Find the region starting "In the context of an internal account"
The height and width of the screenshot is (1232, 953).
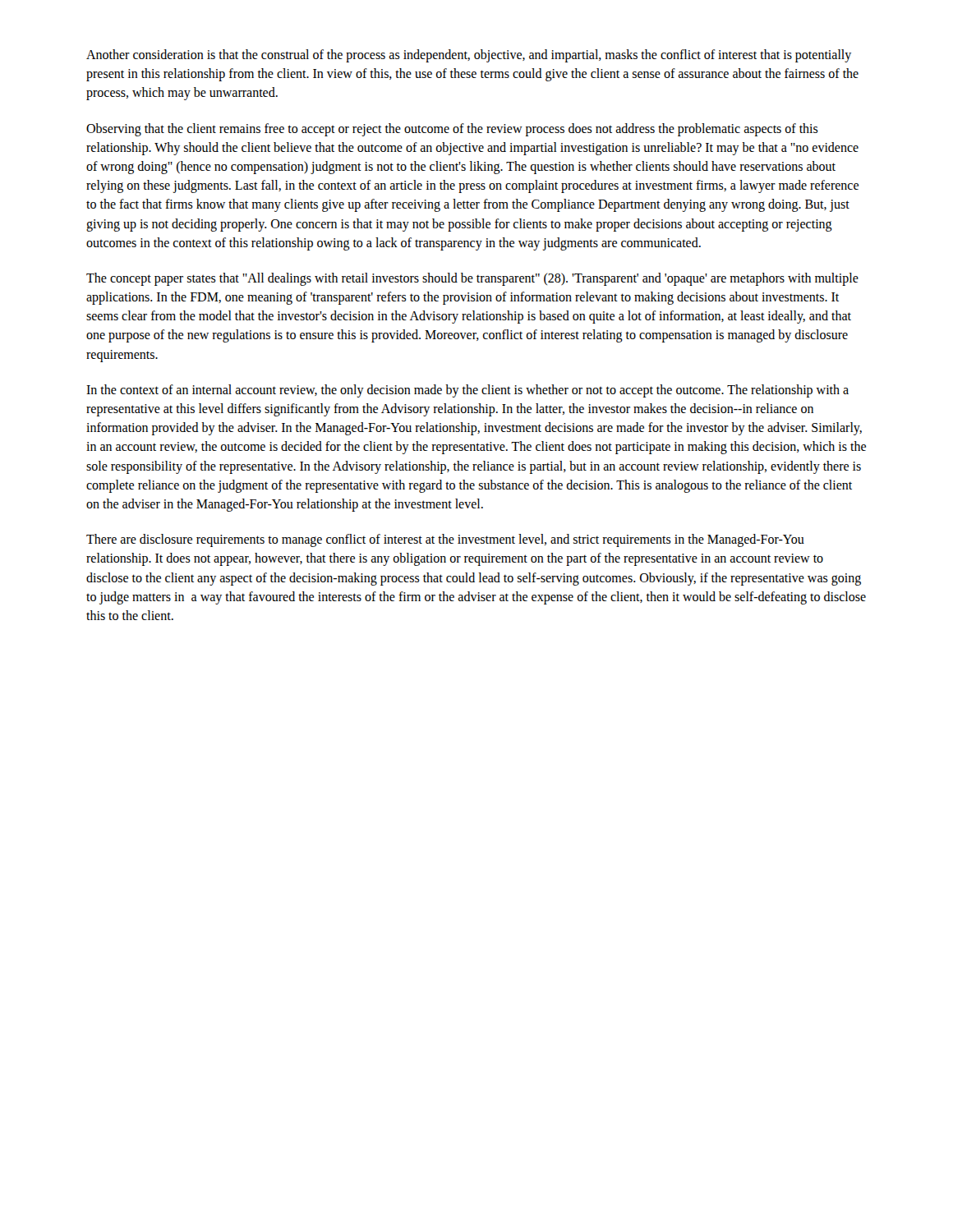click(x=476, y=447)
